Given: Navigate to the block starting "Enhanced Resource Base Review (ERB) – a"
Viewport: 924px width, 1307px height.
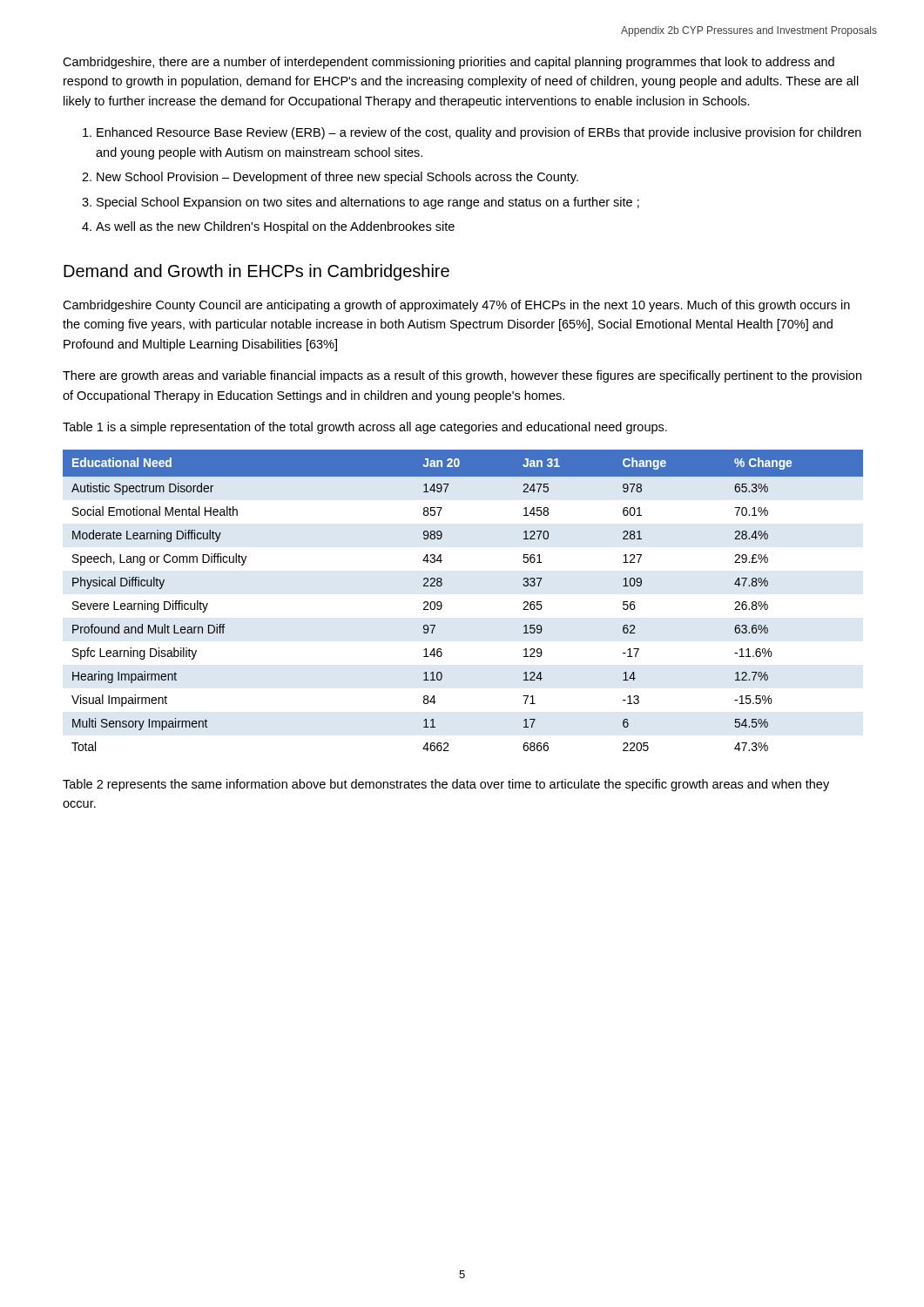Looking at the screenshot, I should tap(479, 143).
